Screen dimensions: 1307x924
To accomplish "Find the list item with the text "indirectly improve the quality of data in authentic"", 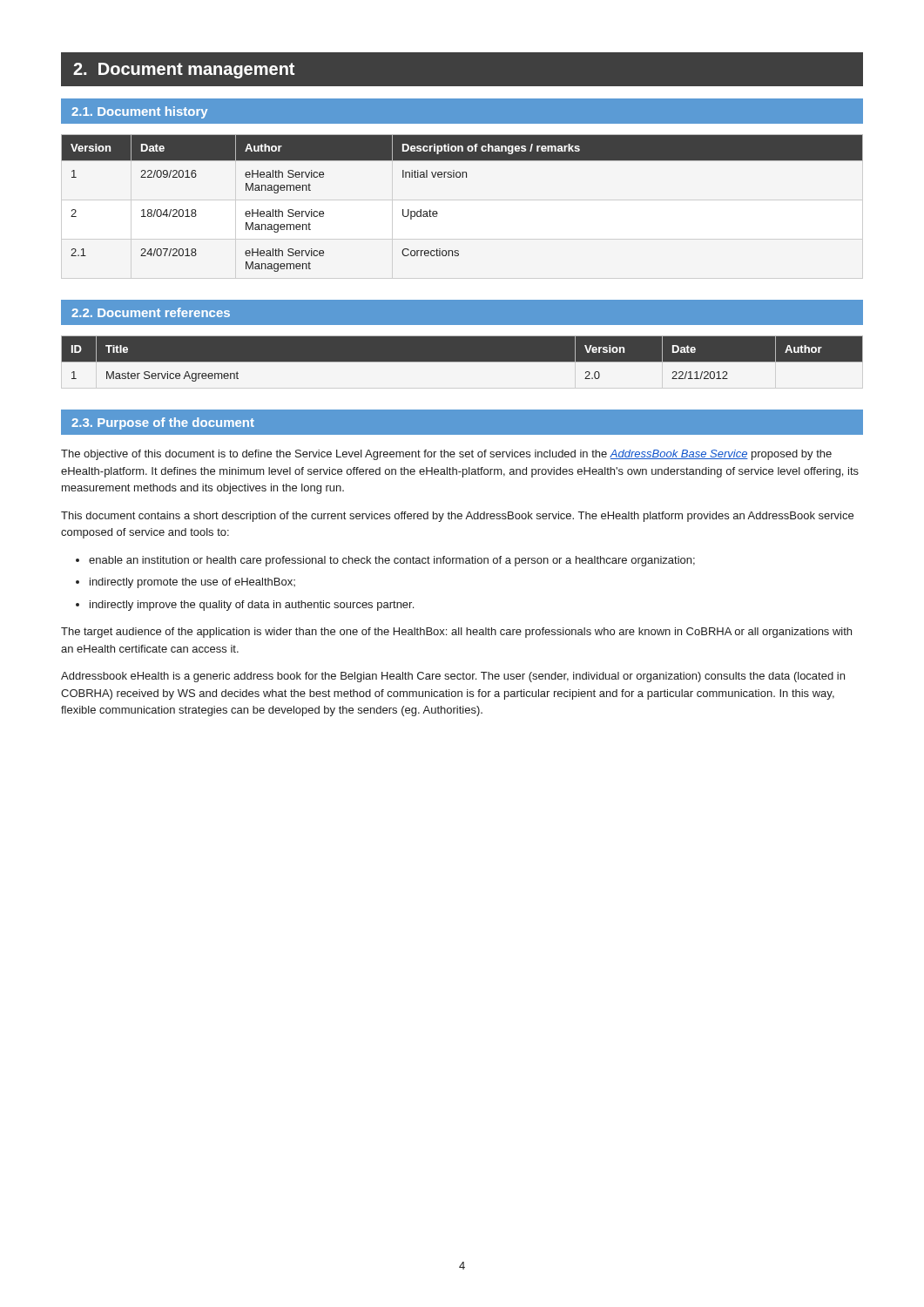I will pos(252,604).
